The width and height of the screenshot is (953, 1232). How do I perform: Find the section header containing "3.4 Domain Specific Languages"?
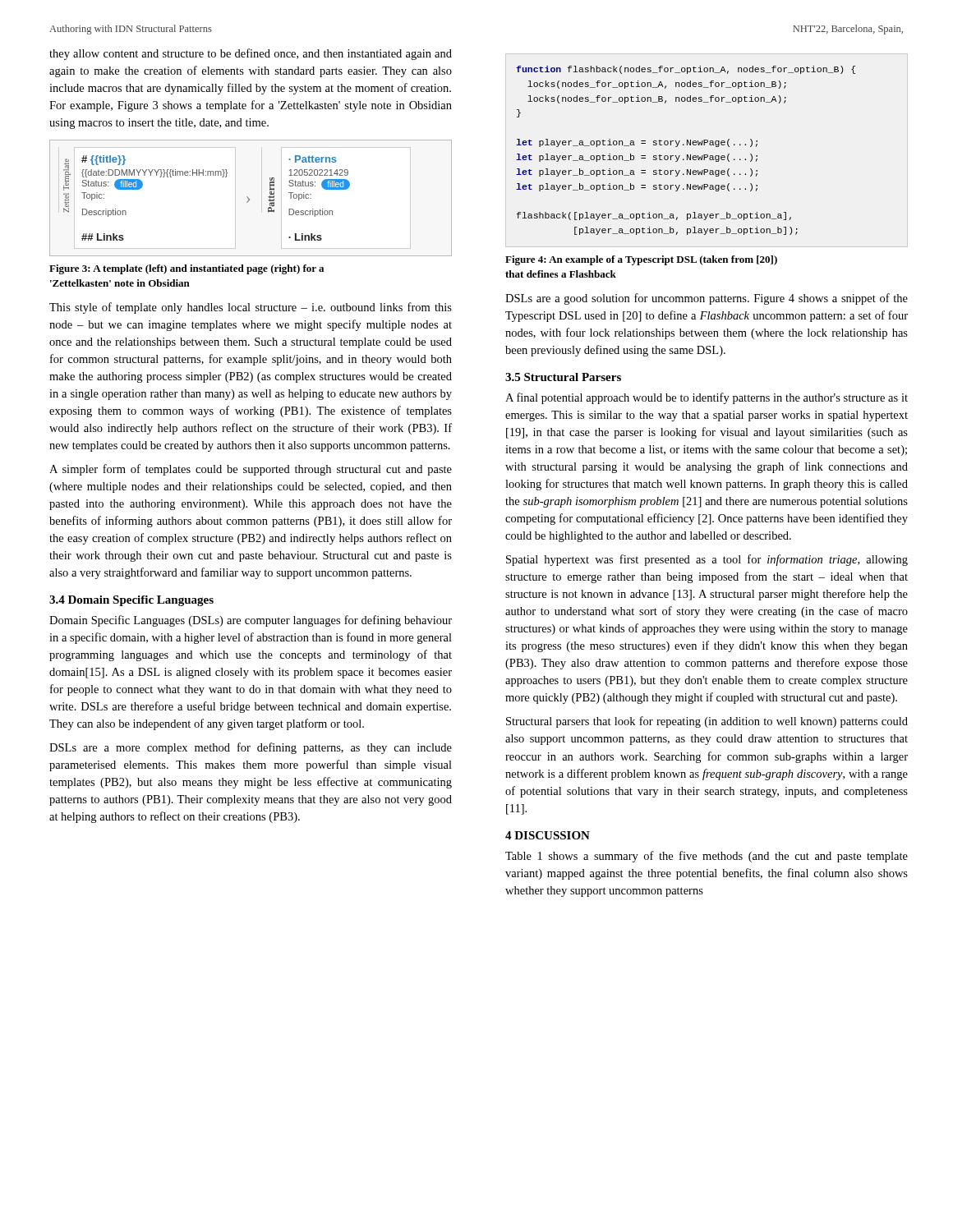click(131, 600)
